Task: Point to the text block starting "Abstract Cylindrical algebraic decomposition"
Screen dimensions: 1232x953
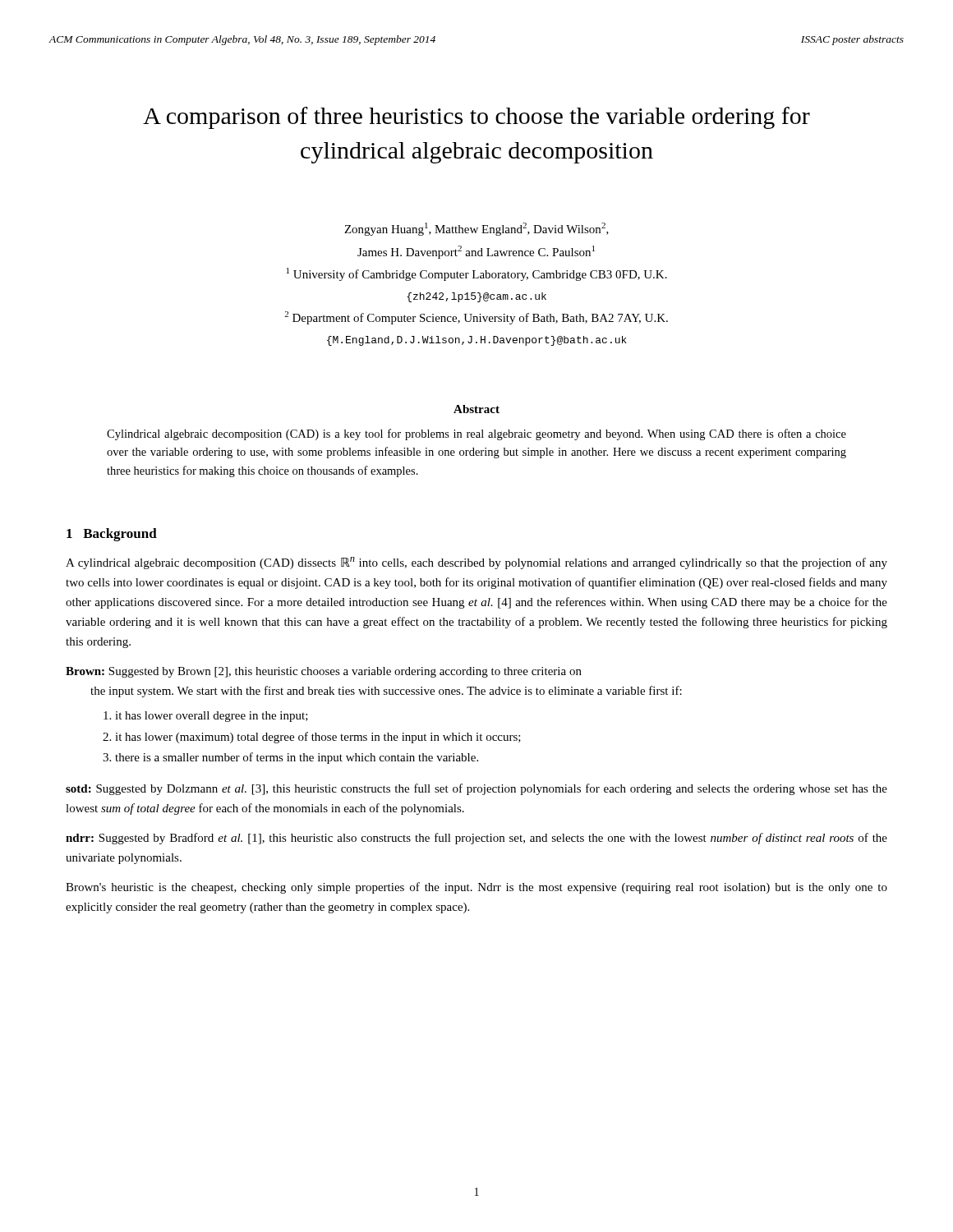Action: pyautogui.click(x=476, y=441)
